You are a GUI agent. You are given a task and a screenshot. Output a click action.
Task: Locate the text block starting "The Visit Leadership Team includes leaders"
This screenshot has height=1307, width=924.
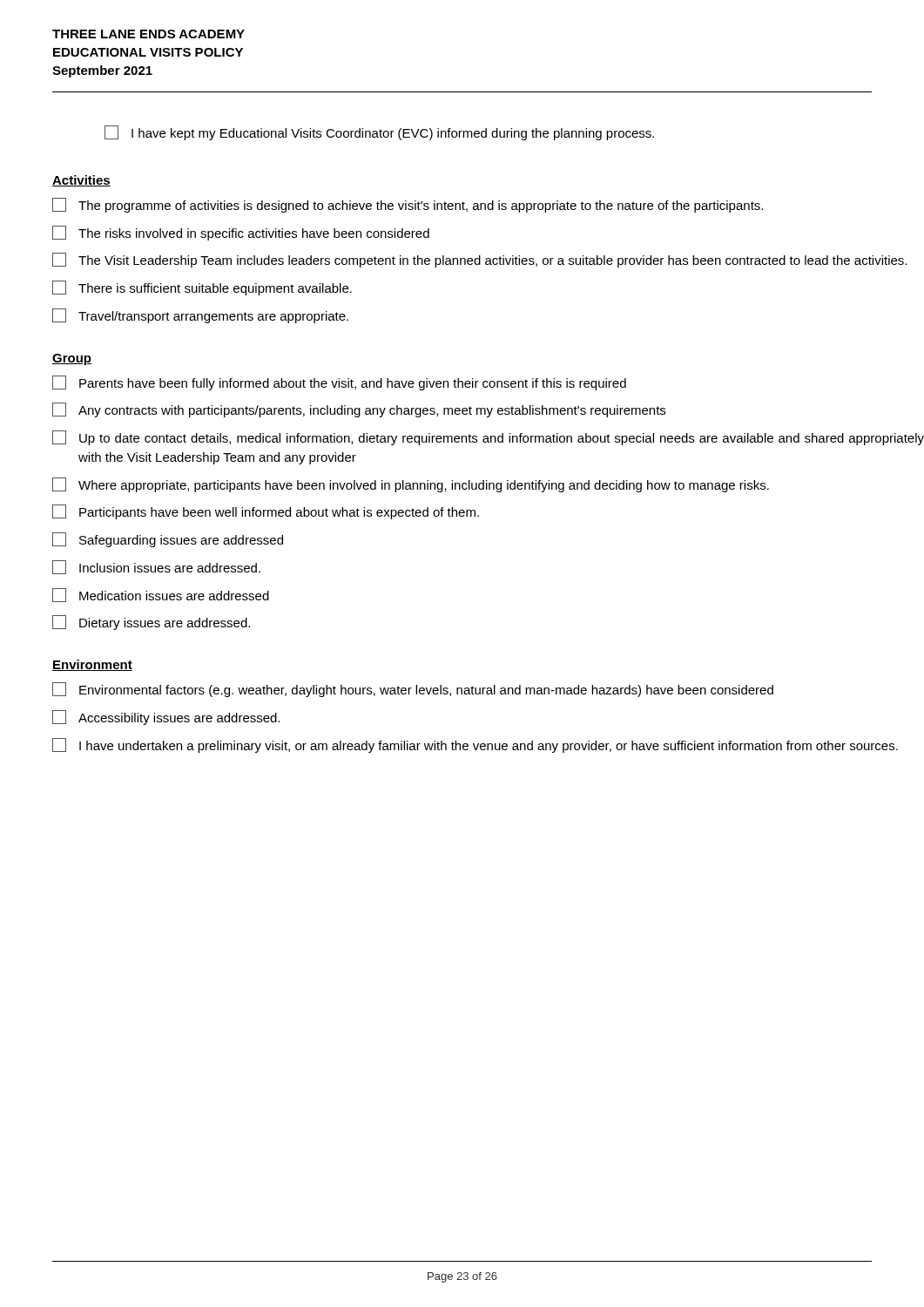[488, 261]
